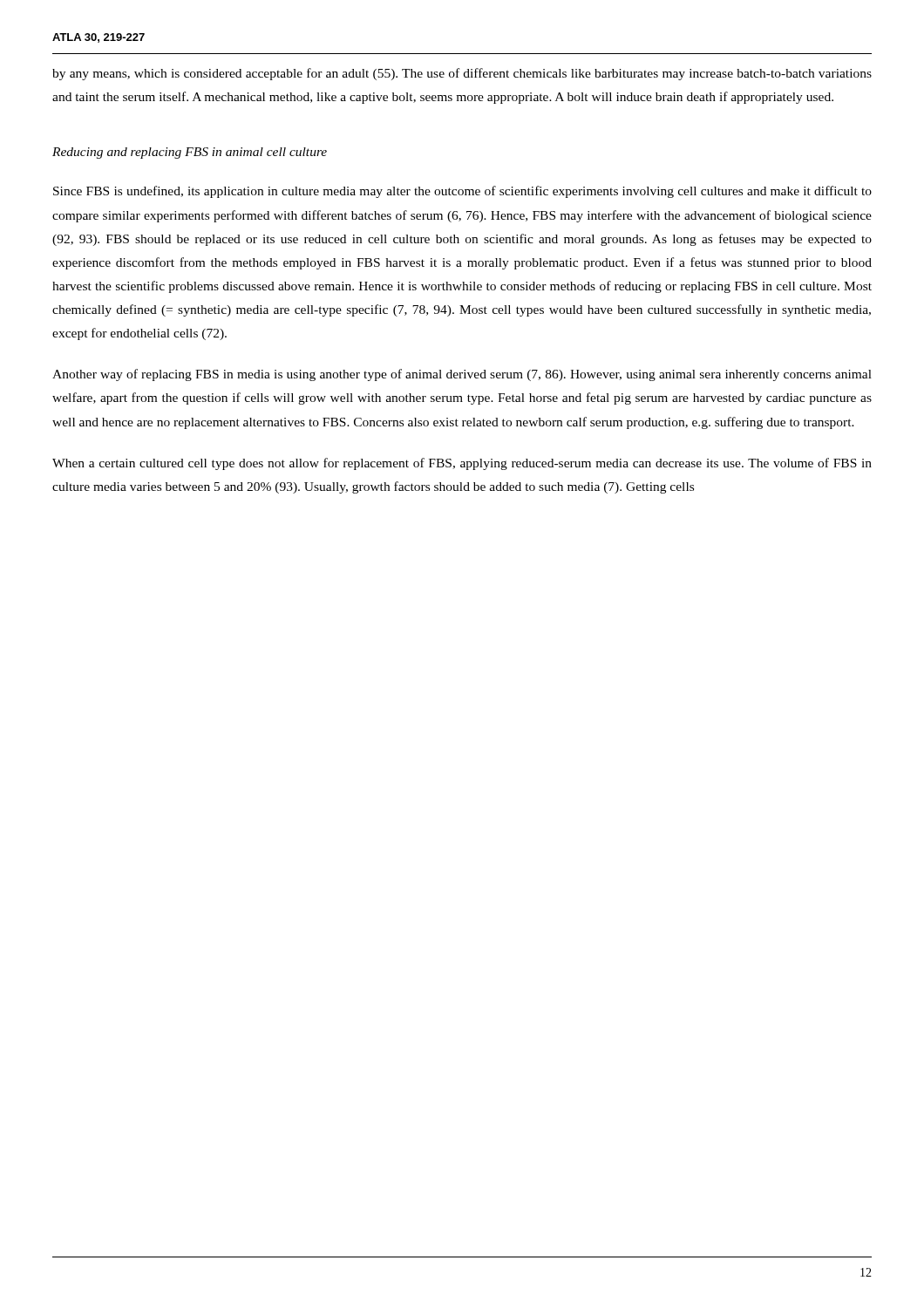The image size is (924, 1308).
Task: Select the passage starting "by any means, which is considered acceptable for"
Action: coord(462,85)
